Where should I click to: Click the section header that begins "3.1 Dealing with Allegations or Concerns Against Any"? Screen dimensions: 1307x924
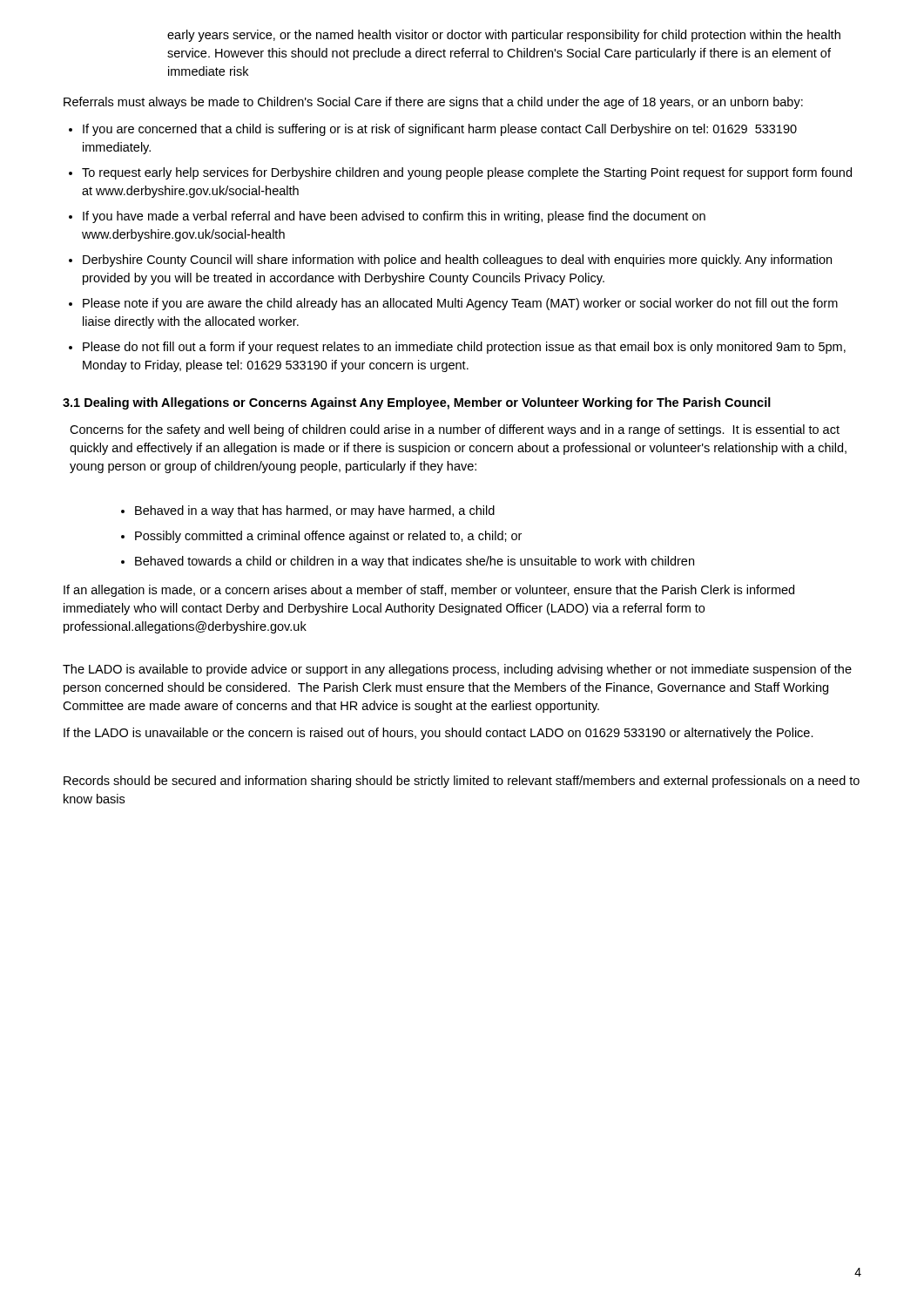[417, 403]
